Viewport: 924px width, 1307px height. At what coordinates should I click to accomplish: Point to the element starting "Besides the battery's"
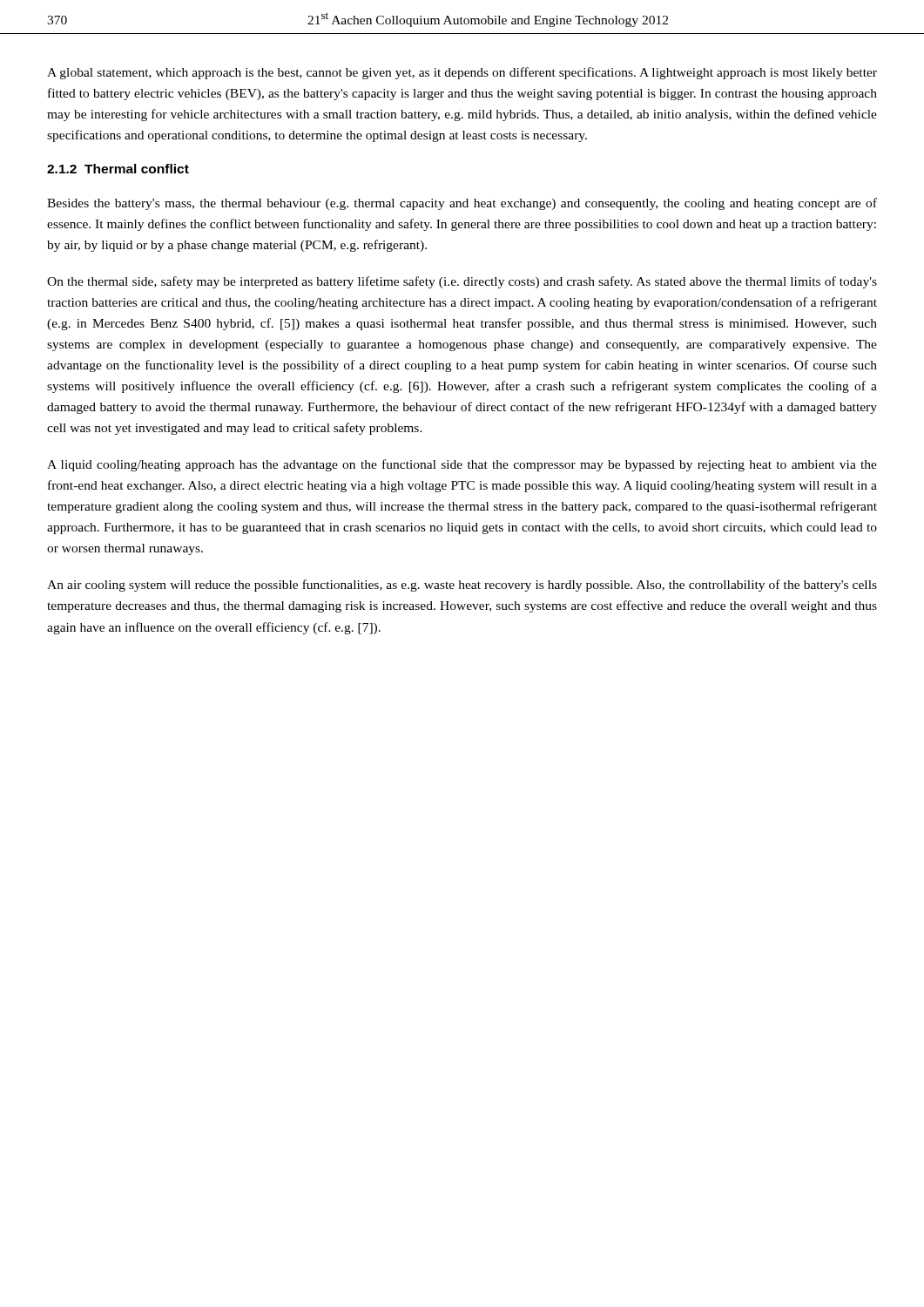coord(462,224)
